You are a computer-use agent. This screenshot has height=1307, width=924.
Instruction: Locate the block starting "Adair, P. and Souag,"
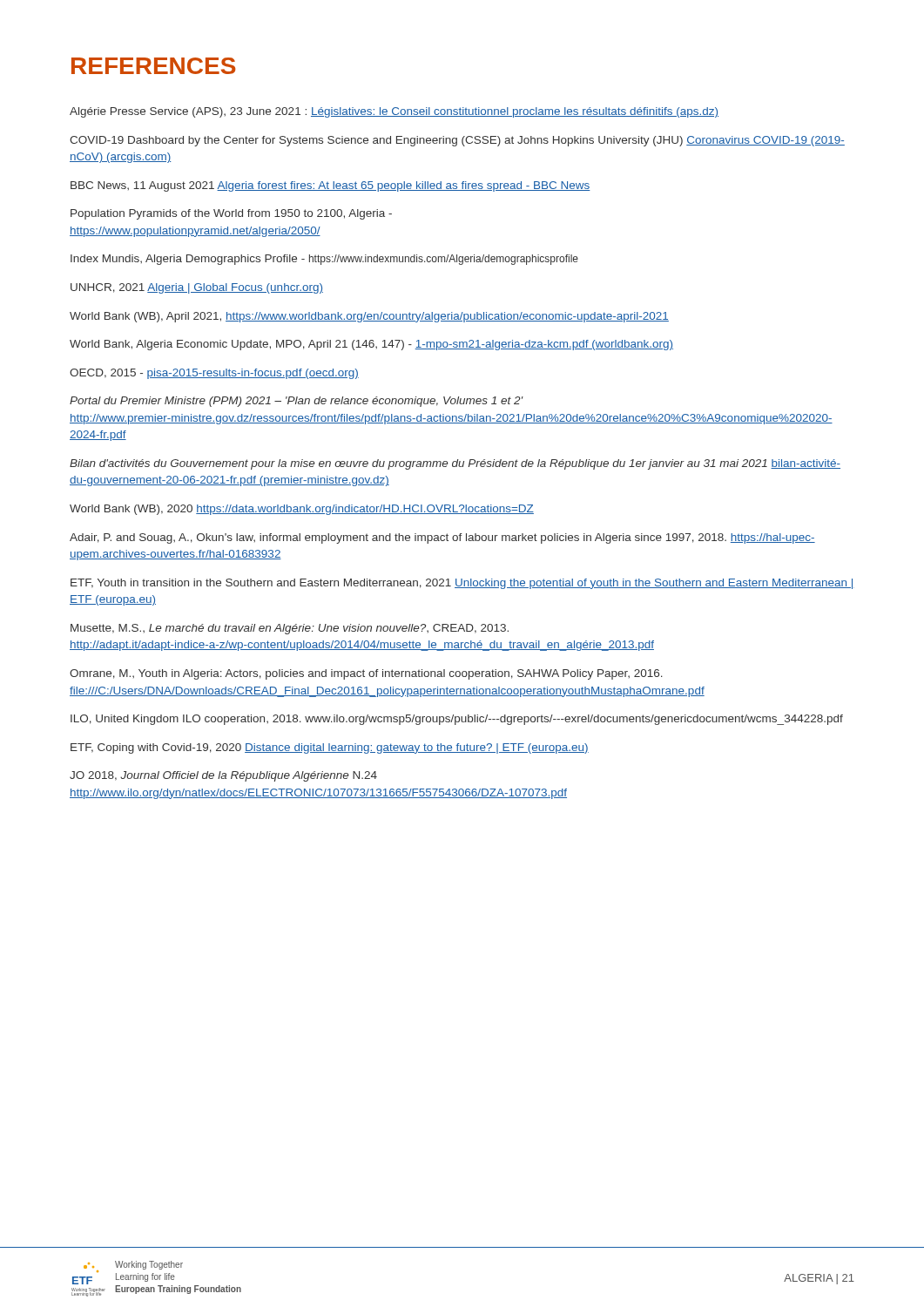point(442,545)
